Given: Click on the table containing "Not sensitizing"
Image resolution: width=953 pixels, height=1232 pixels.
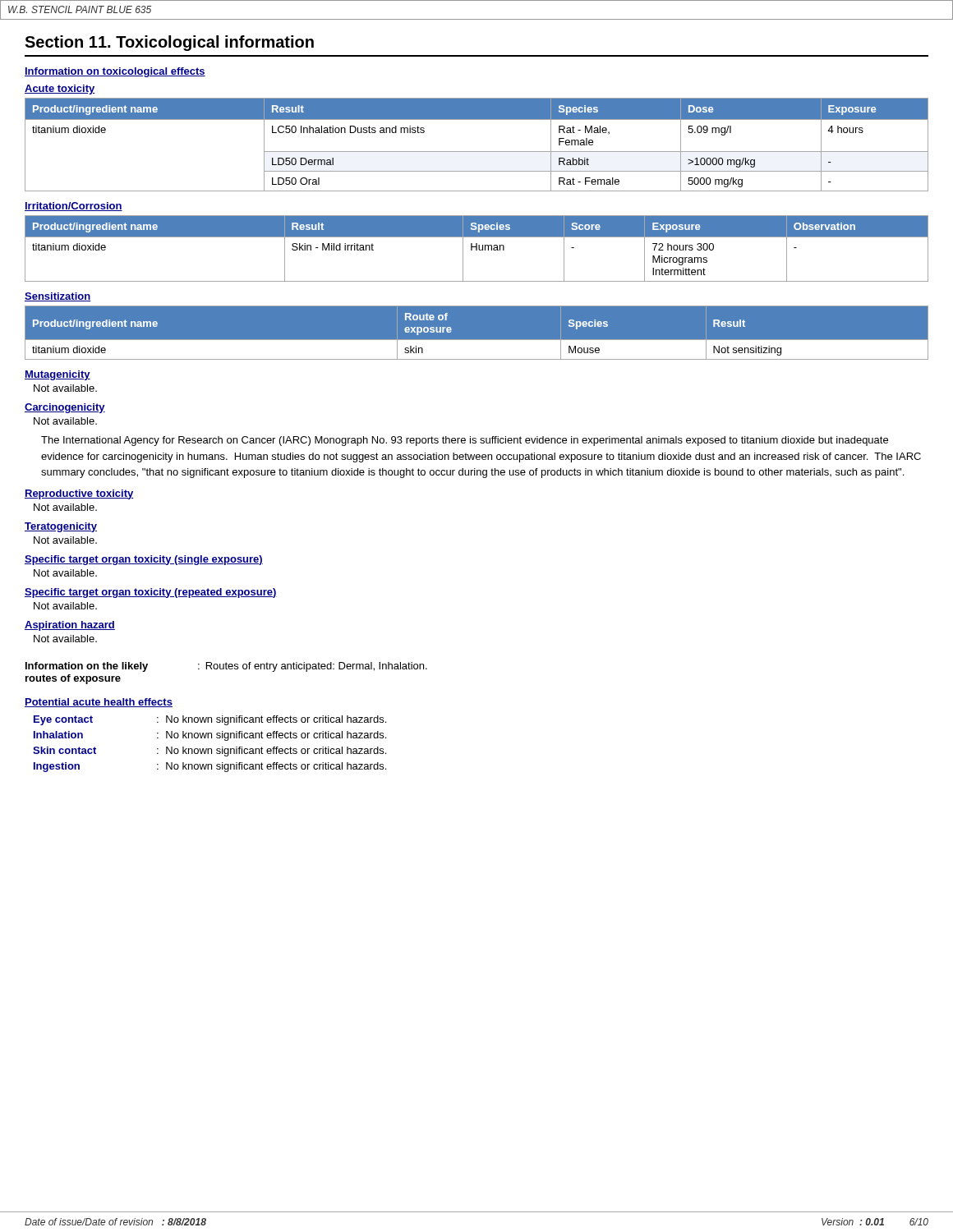Looking at the screenshot, I should (476, 333).
